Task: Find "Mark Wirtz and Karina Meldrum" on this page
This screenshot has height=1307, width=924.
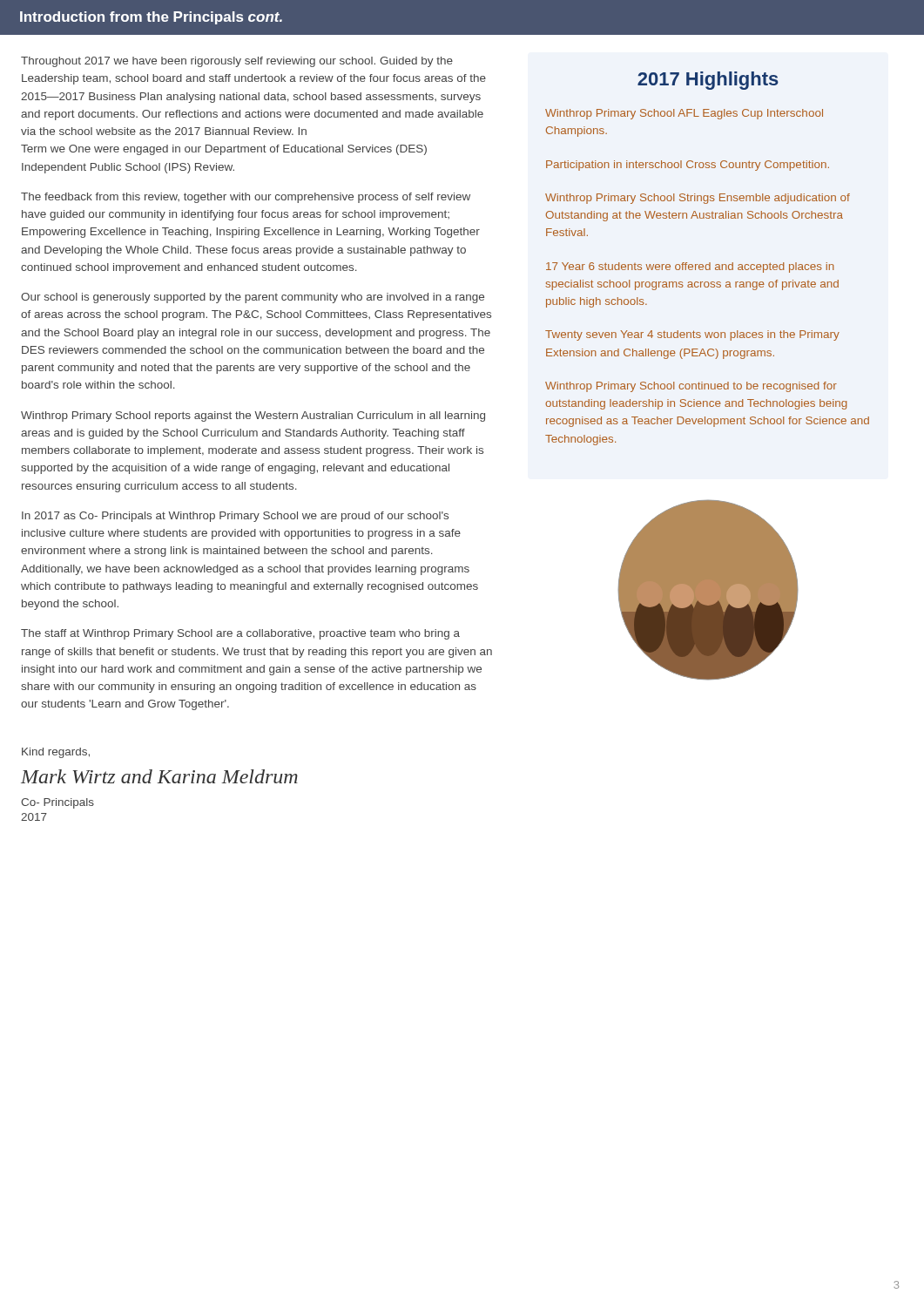Action: tap(160, 776)
